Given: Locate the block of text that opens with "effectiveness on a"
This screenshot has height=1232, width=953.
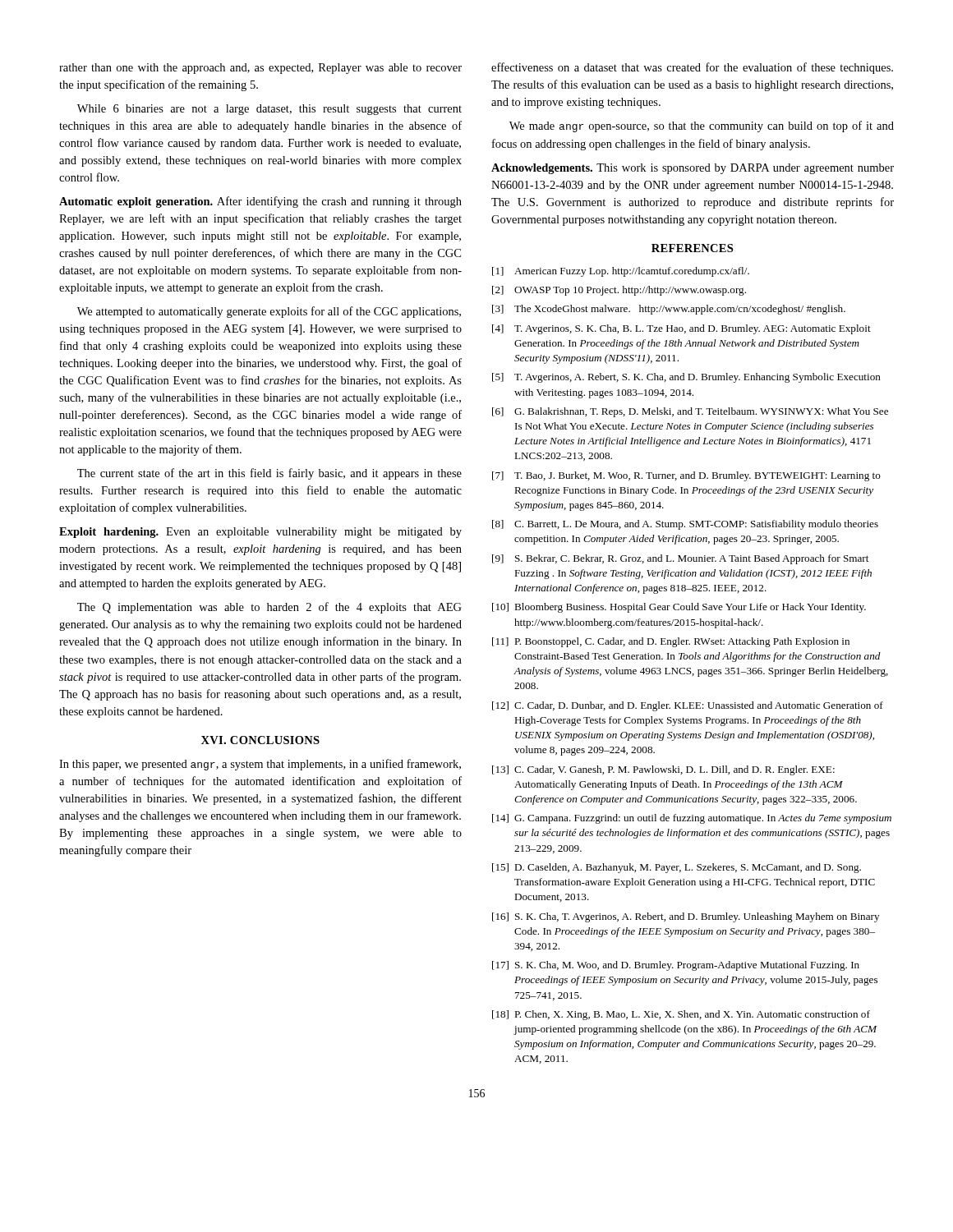Looking at the screenshot, I should tap(692, 68).
